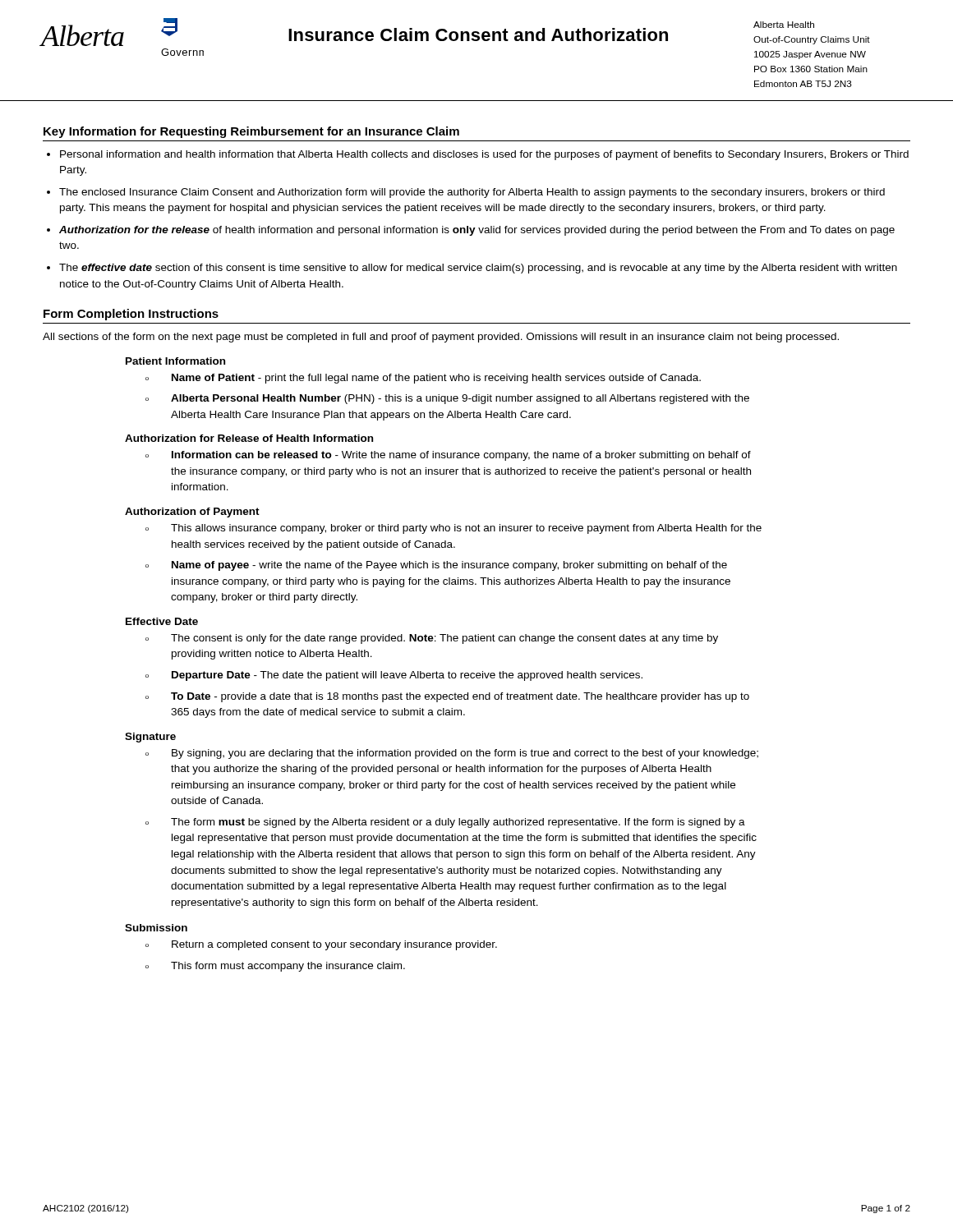Click on the list item that says "o The consent is"
This screenshot has width=953, height=1232.
click(452, 646)
